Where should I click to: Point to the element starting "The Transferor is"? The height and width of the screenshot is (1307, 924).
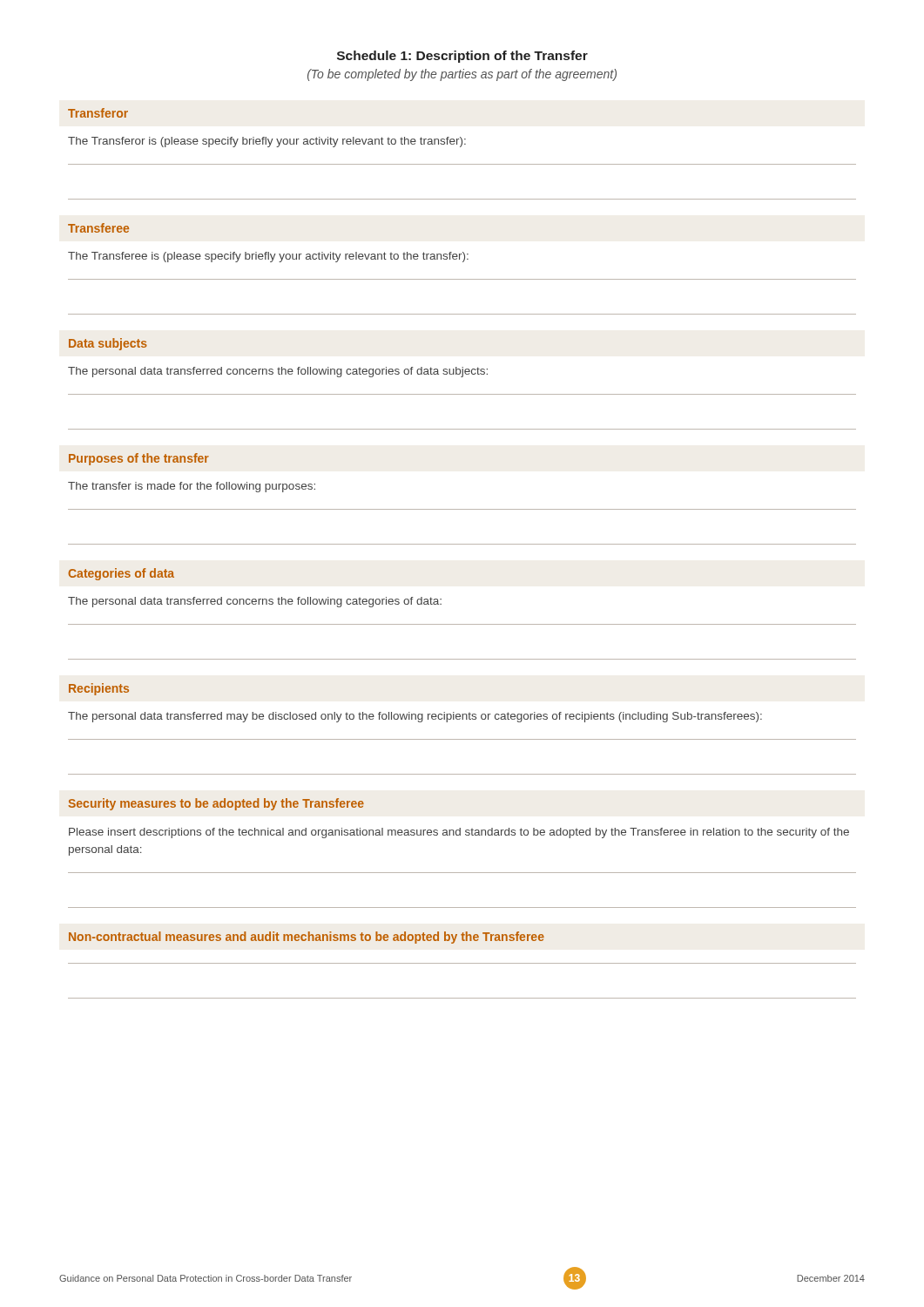coord(267,141)
